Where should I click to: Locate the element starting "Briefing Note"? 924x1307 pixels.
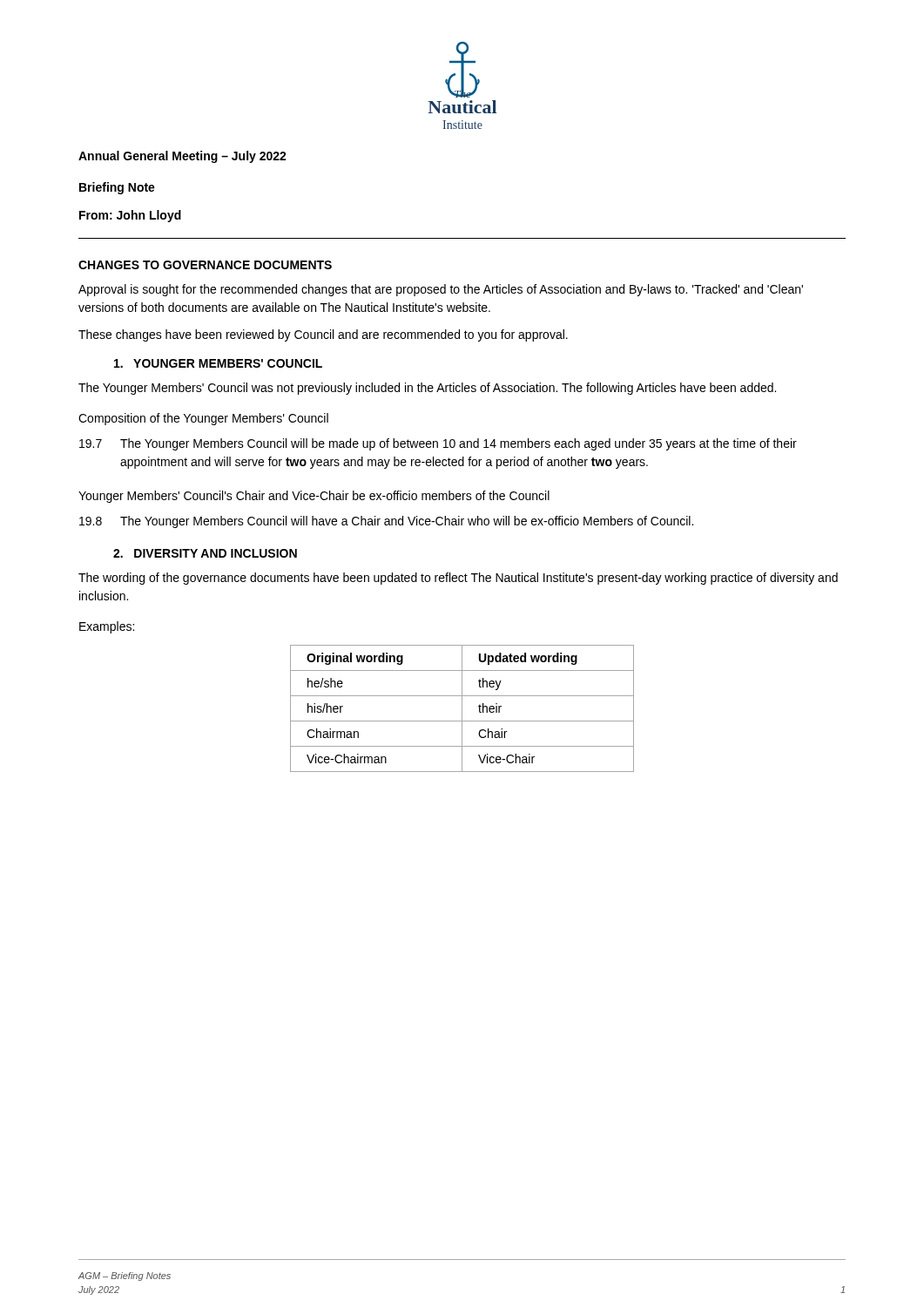(117, 187)
